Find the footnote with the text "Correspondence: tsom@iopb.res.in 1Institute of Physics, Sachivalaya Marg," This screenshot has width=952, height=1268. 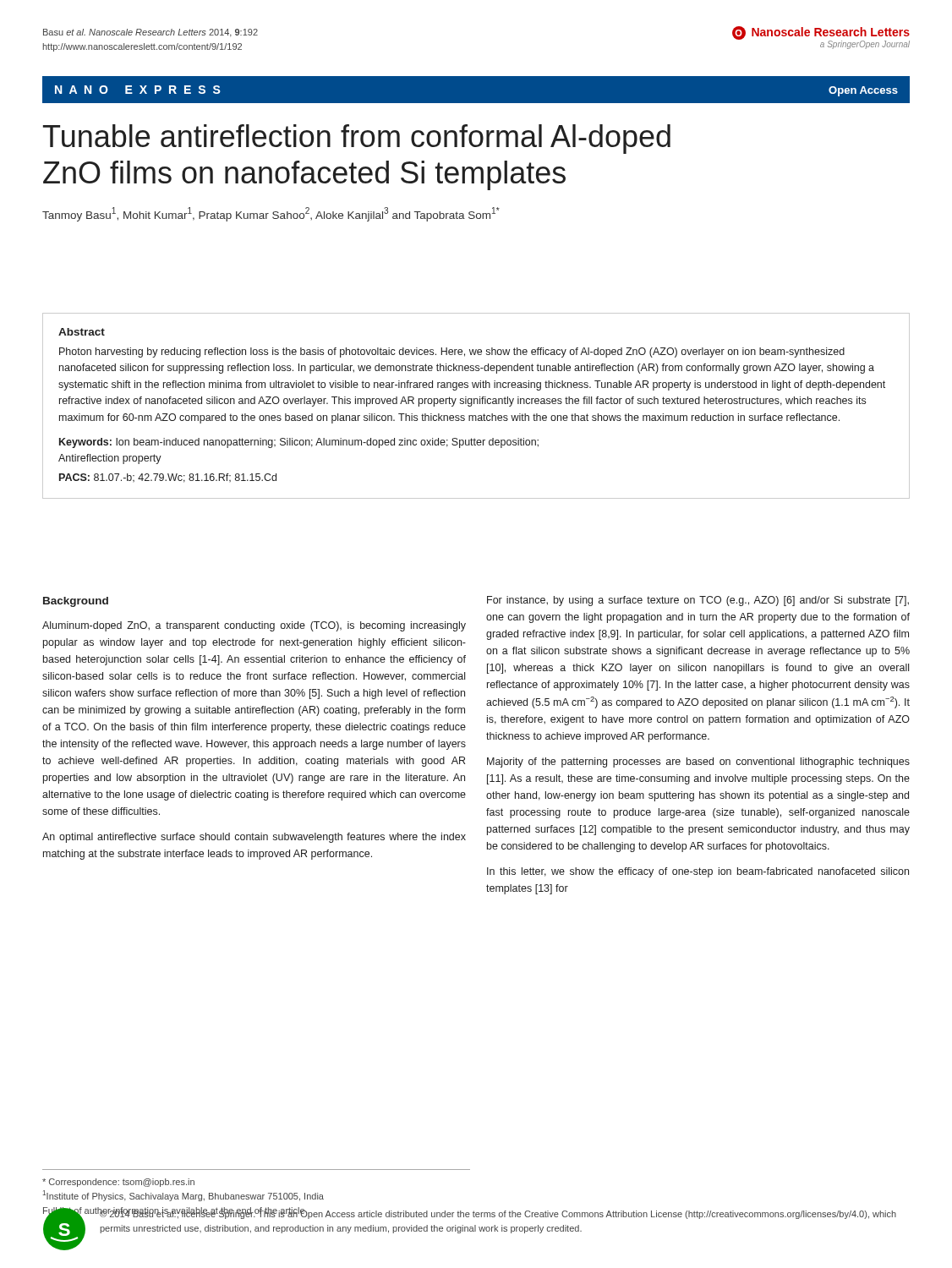[183, 1196]
